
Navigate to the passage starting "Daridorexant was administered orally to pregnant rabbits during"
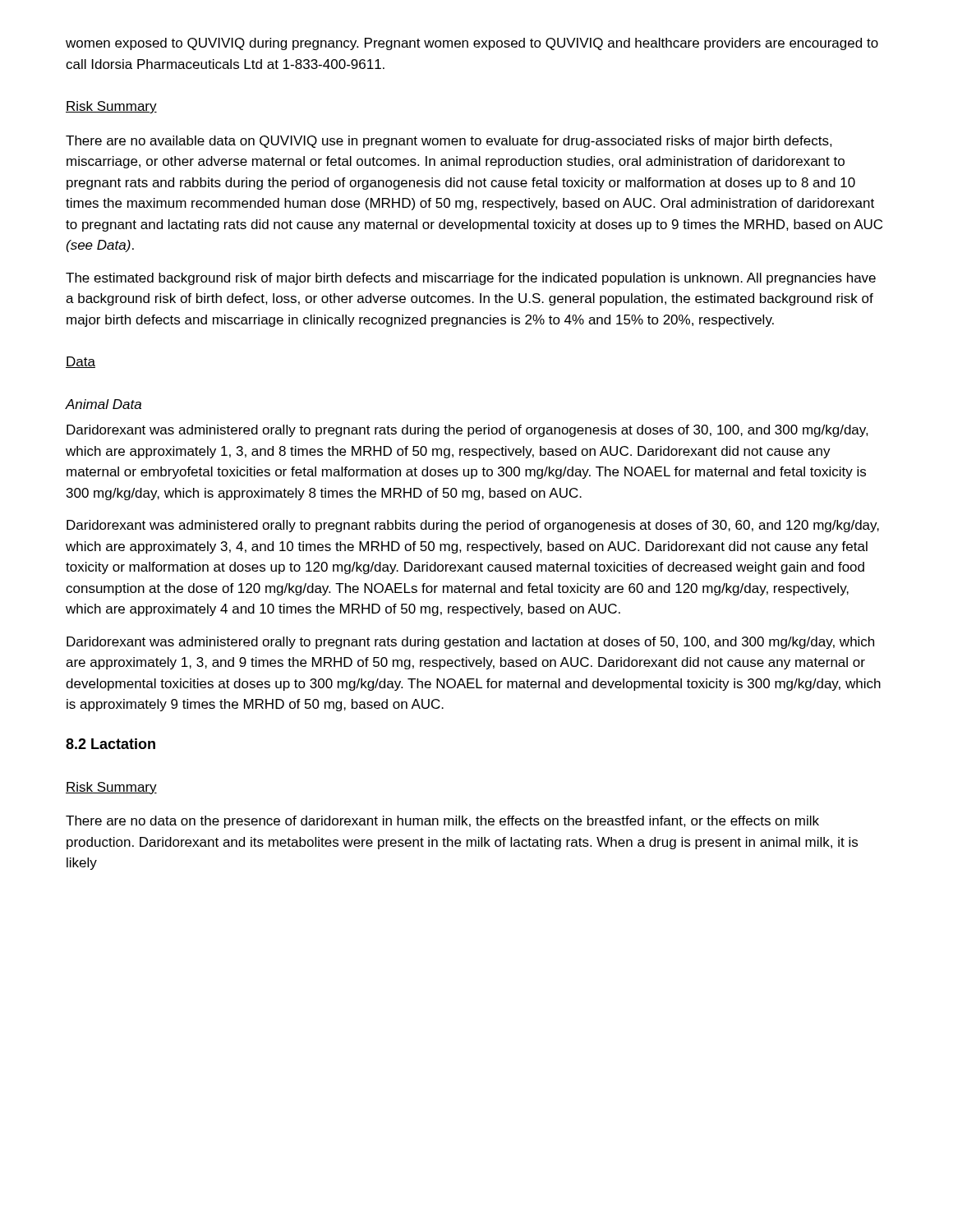[x=473, y=567]
